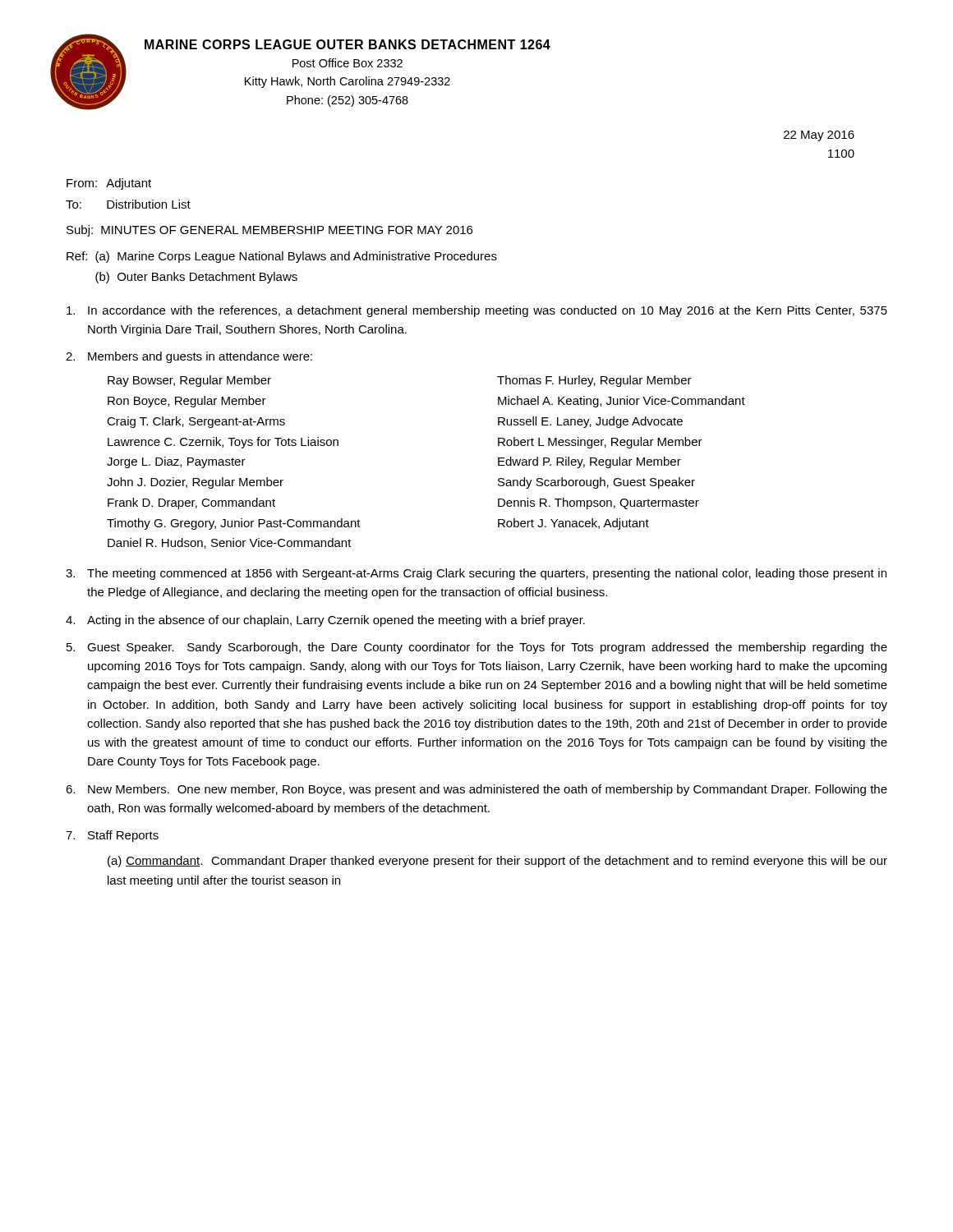
Task: Locate the text block containing "22 May 2016"
Action: point(819,144)
